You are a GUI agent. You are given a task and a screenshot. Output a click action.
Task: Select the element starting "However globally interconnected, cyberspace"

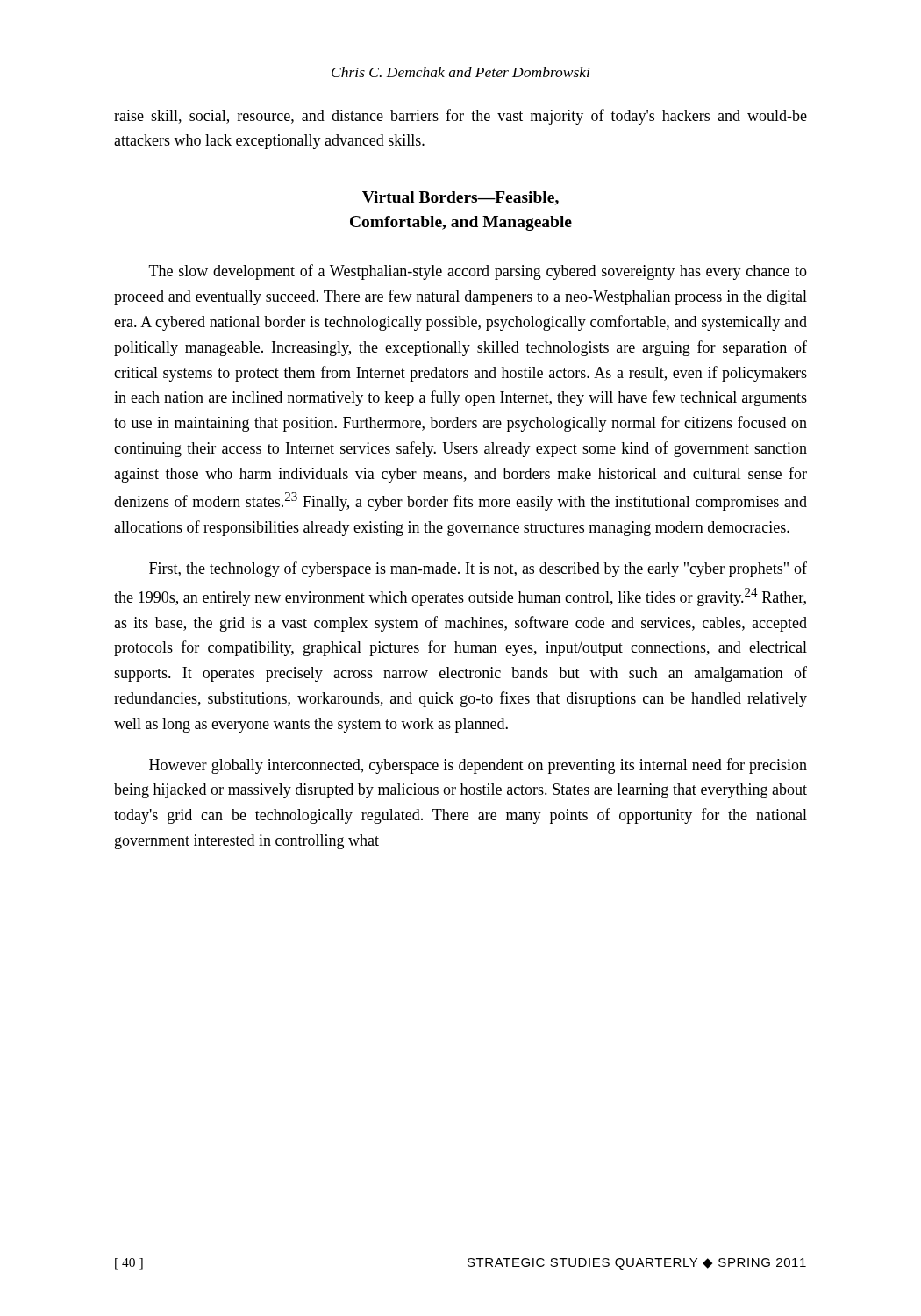pyautogui.click(x=460, y=803)
